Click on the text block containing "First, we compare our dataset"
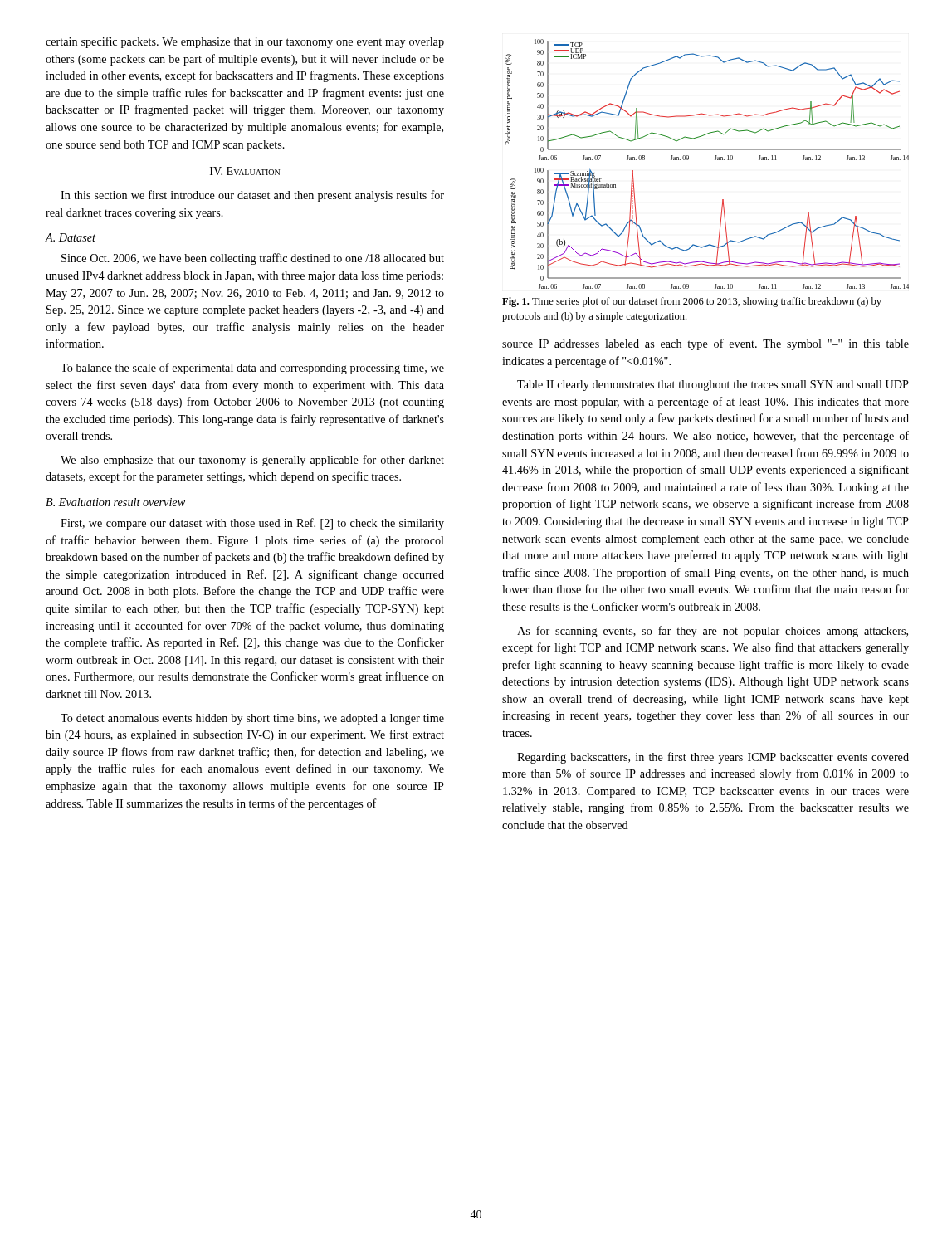The width and height of the screenshot is (952, 1245). point(245,608)
